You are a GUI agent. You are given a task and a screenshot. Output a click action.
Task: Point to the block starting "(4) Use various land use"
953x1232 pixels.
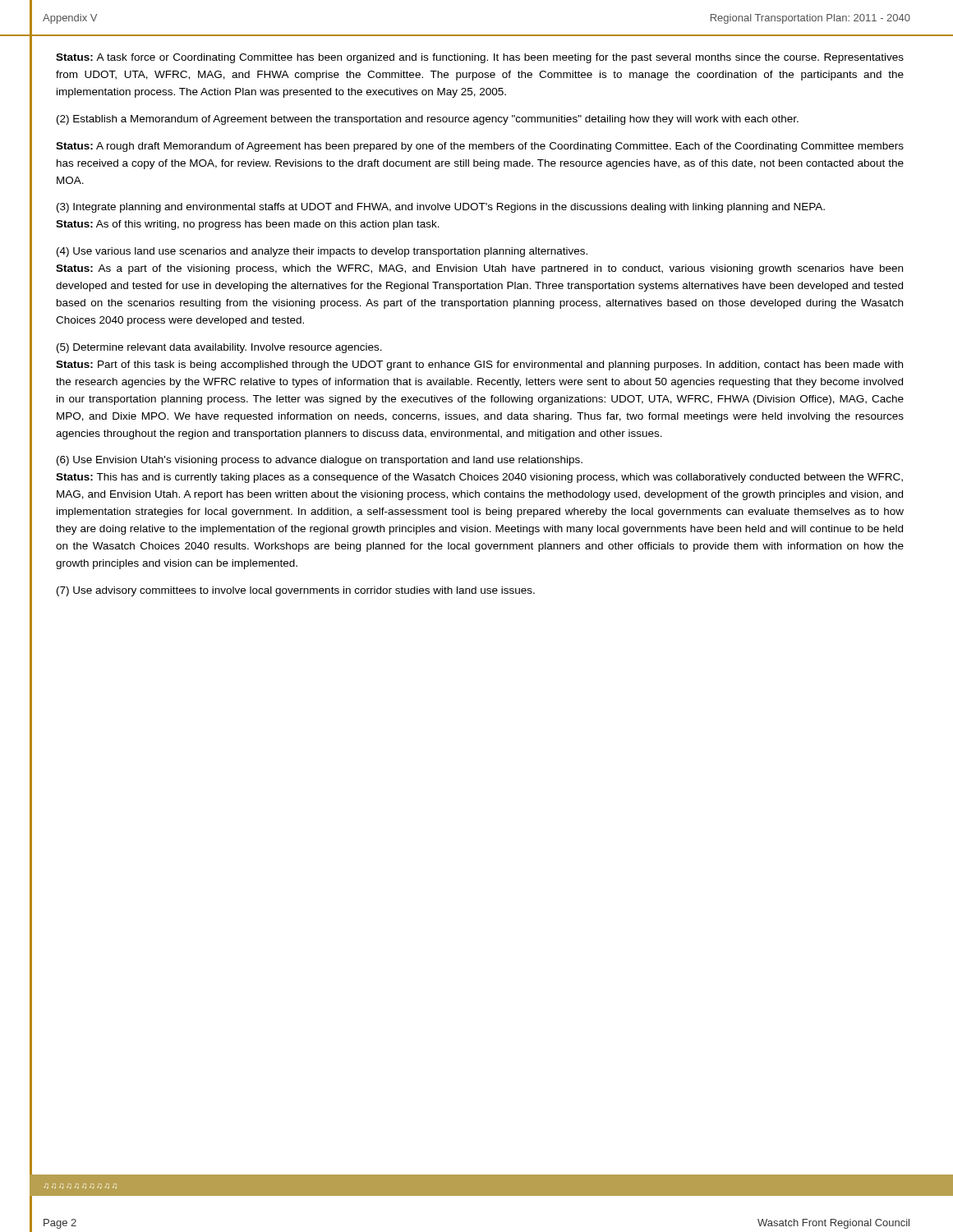pos(480,286)
